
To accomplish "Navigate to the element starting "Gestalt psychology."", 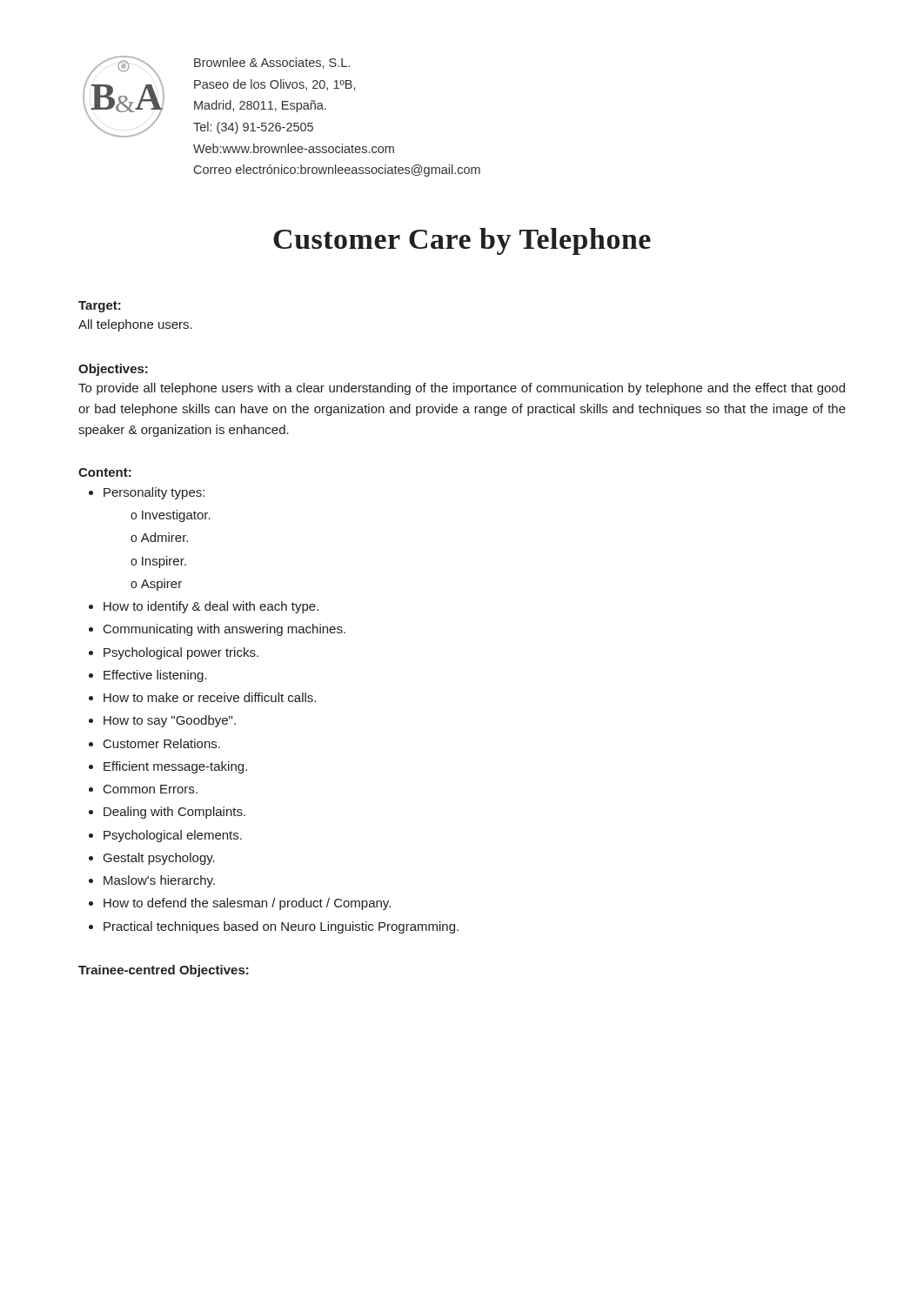I will tap(159, 857).
